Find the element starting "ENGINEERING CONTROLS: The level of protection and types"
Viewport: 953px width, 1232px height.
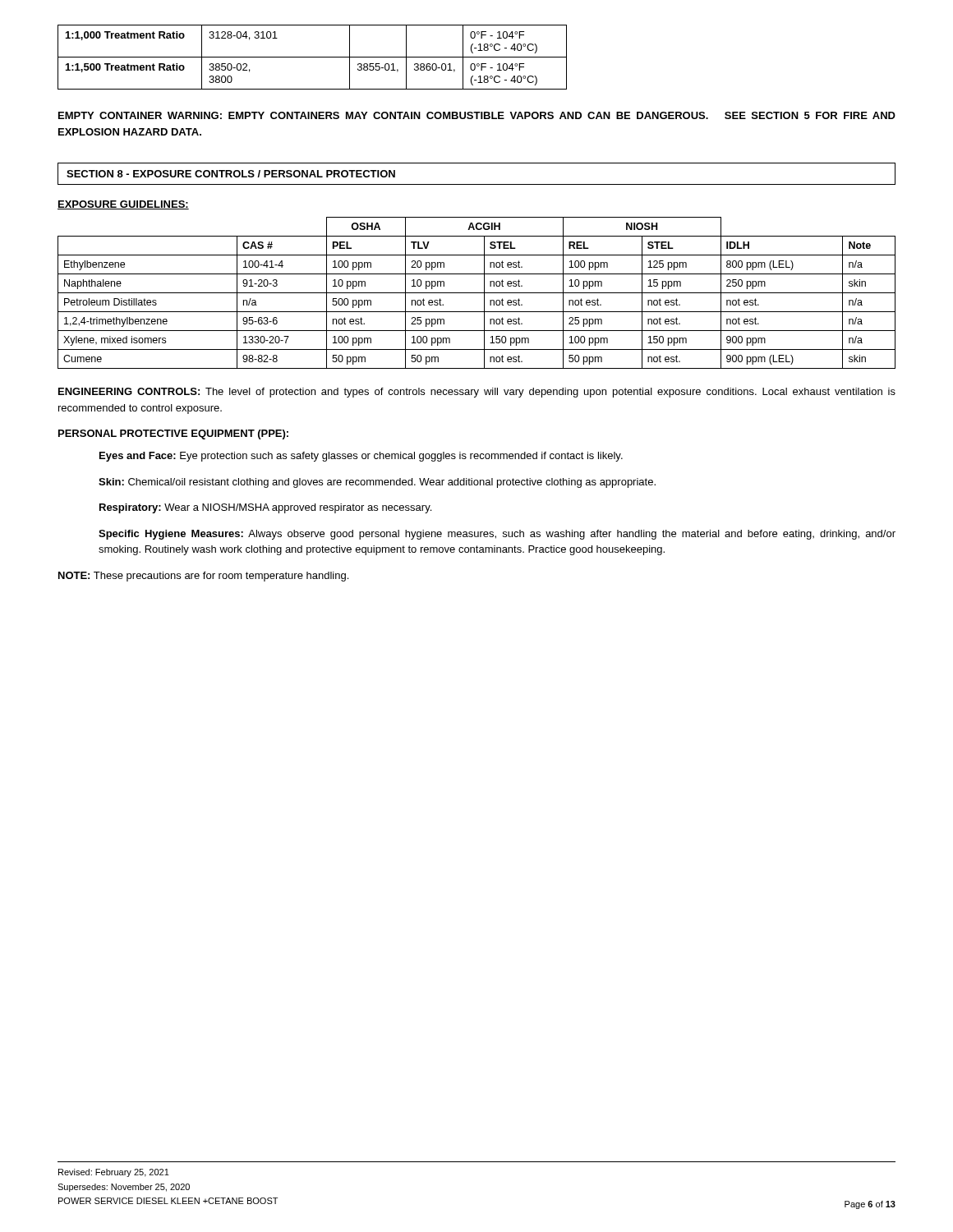476,399
